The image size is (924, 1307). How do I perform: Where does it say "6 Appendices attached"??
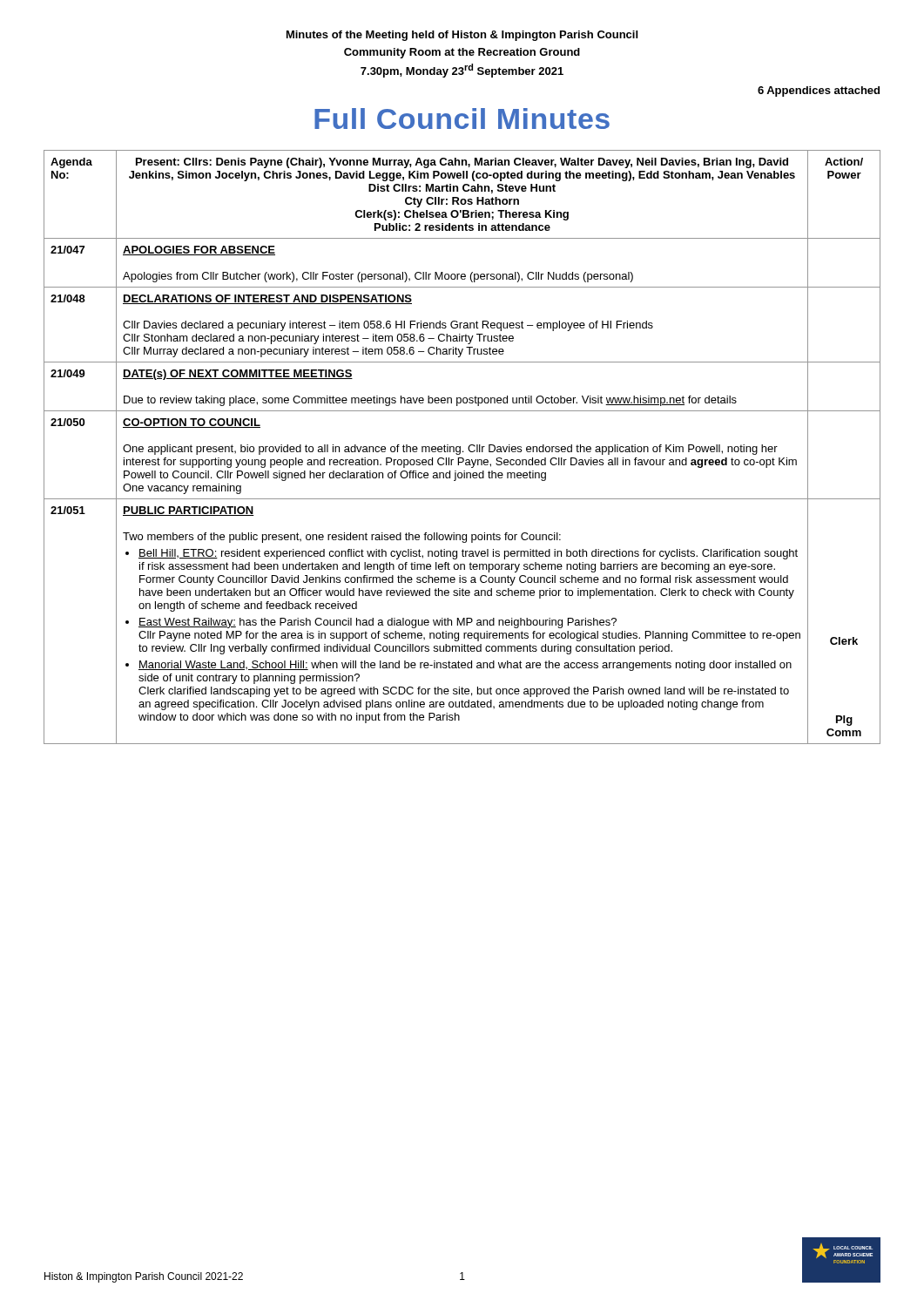coord(819,90)
